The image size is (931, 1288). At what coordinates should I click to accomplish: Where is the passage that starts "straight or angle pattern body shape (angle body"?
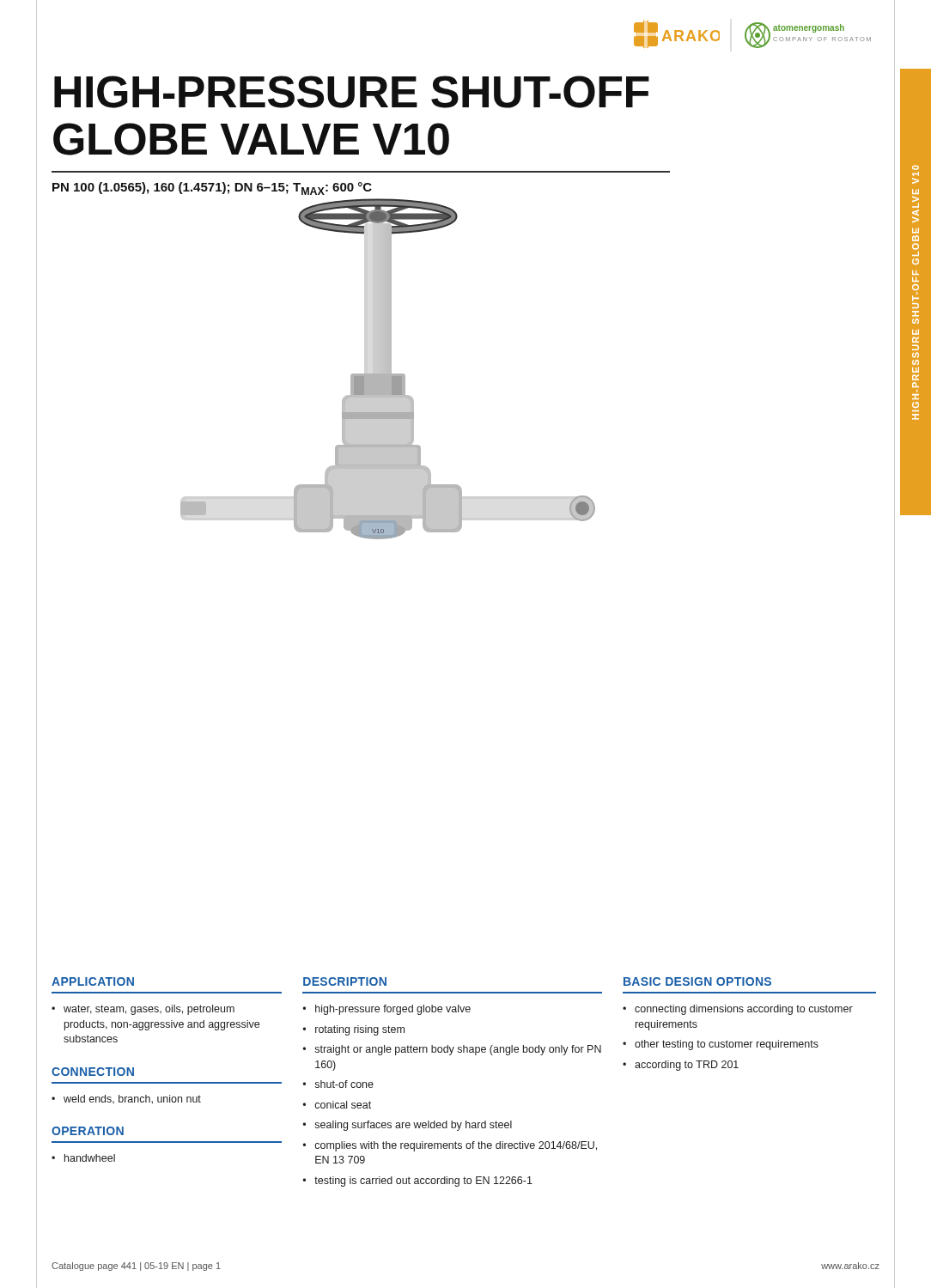click(458, 1057)
